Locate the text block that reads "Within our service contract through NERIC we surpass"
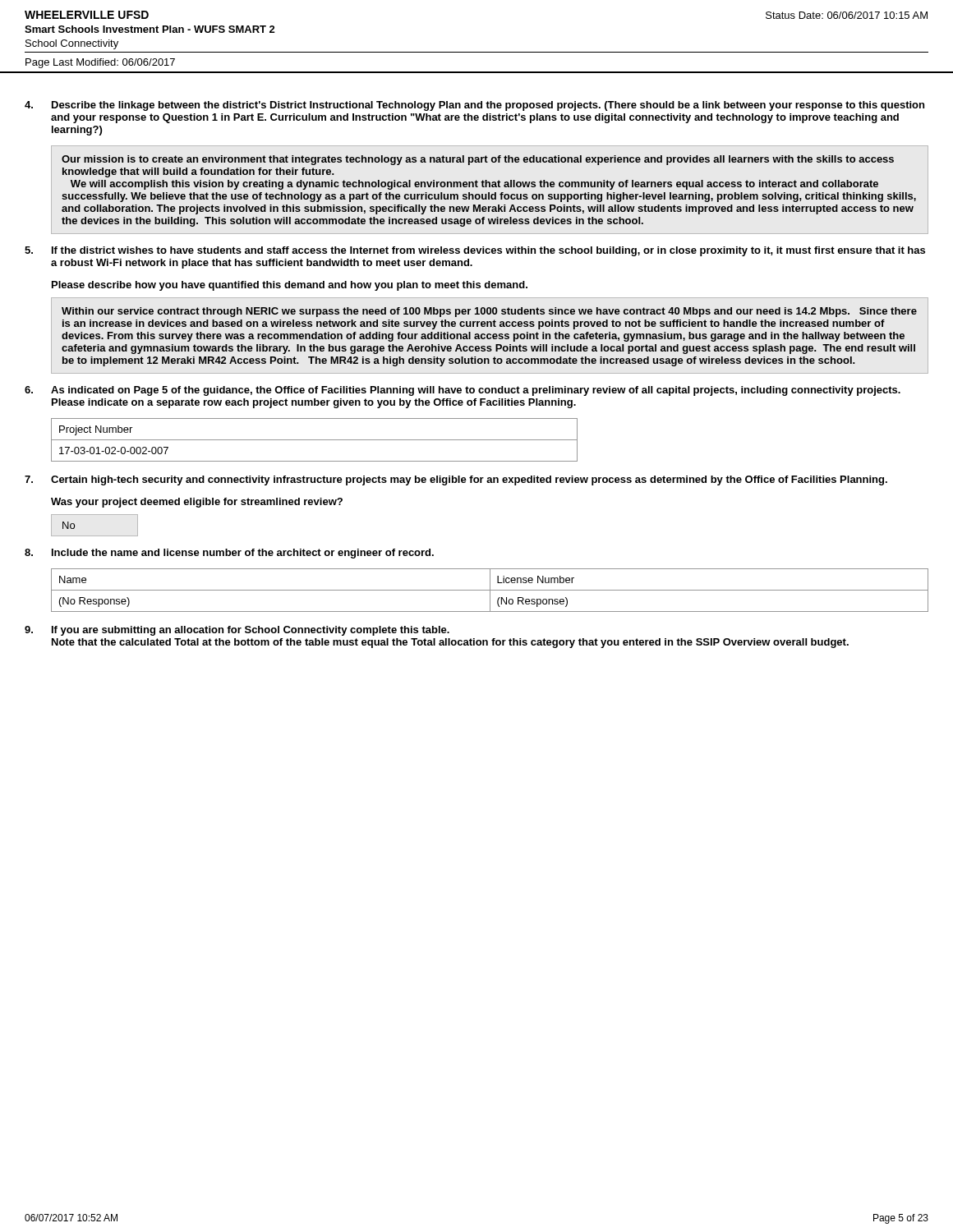 point(489,335)
